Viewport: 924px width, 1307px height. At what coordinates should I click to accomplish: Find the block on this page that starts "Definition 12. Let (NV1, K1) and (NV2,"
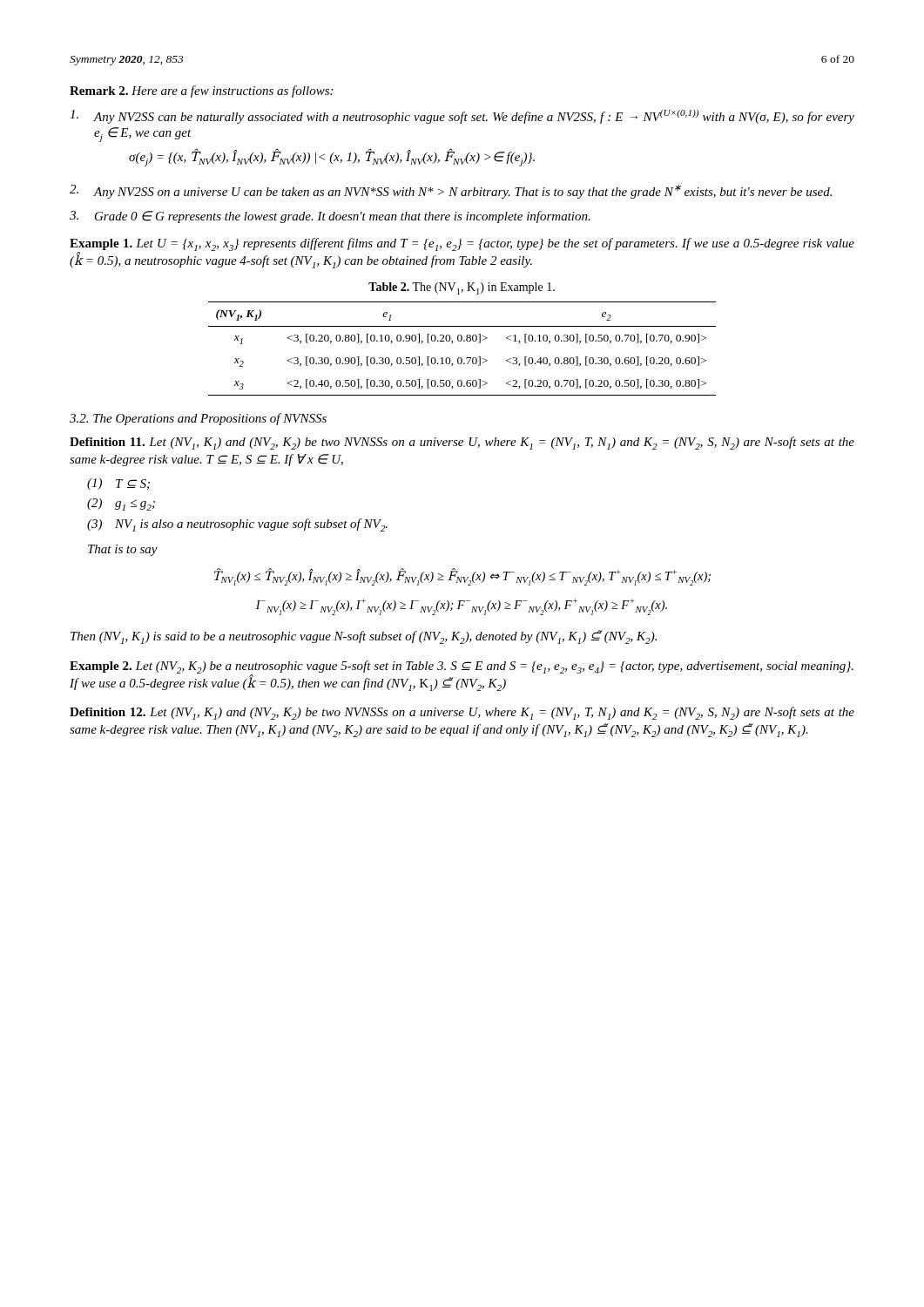coord(462,722)
